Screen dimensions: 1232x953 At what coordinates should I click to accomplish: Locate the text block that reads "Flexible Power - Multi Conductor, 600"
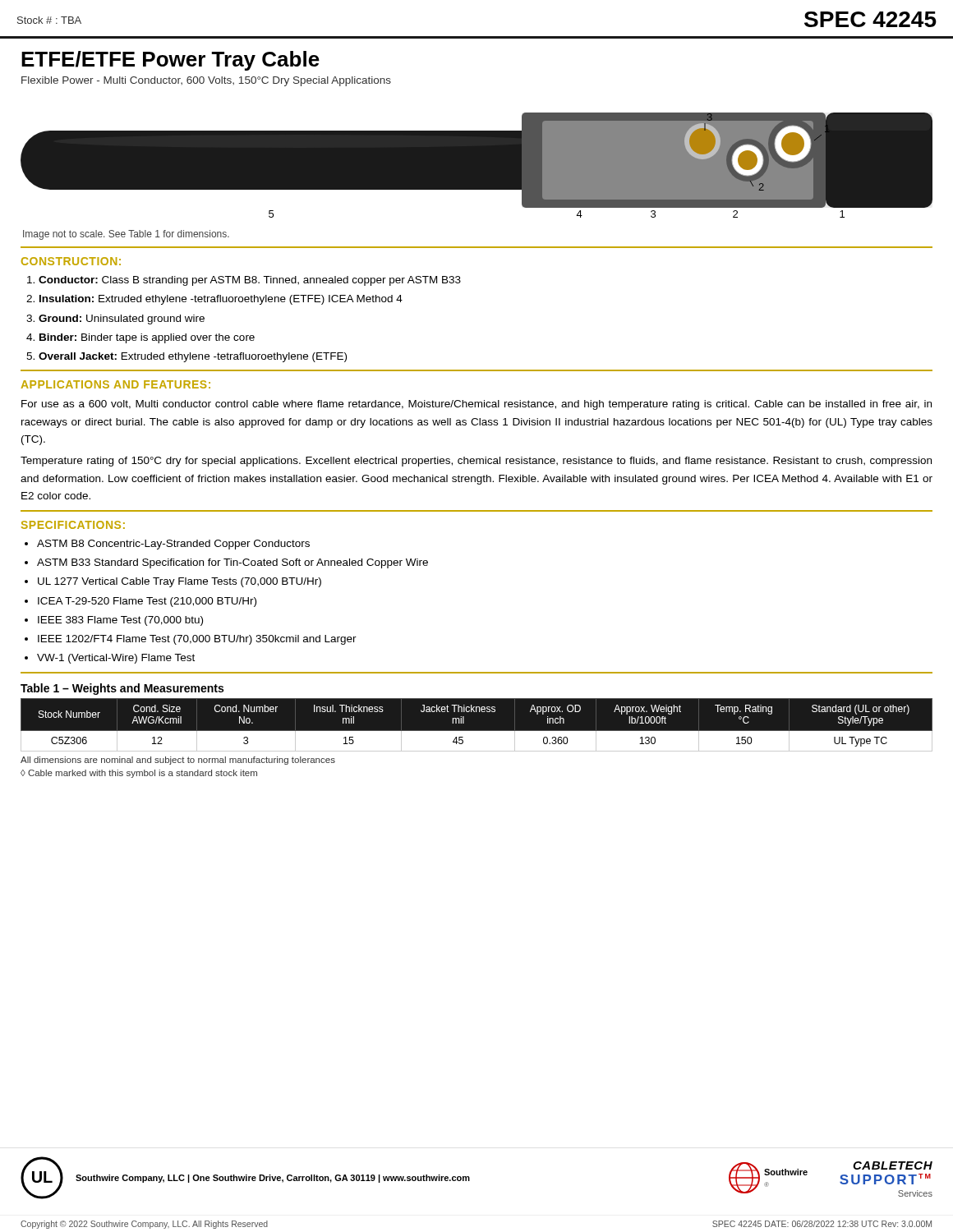click(x=206, y=80)
